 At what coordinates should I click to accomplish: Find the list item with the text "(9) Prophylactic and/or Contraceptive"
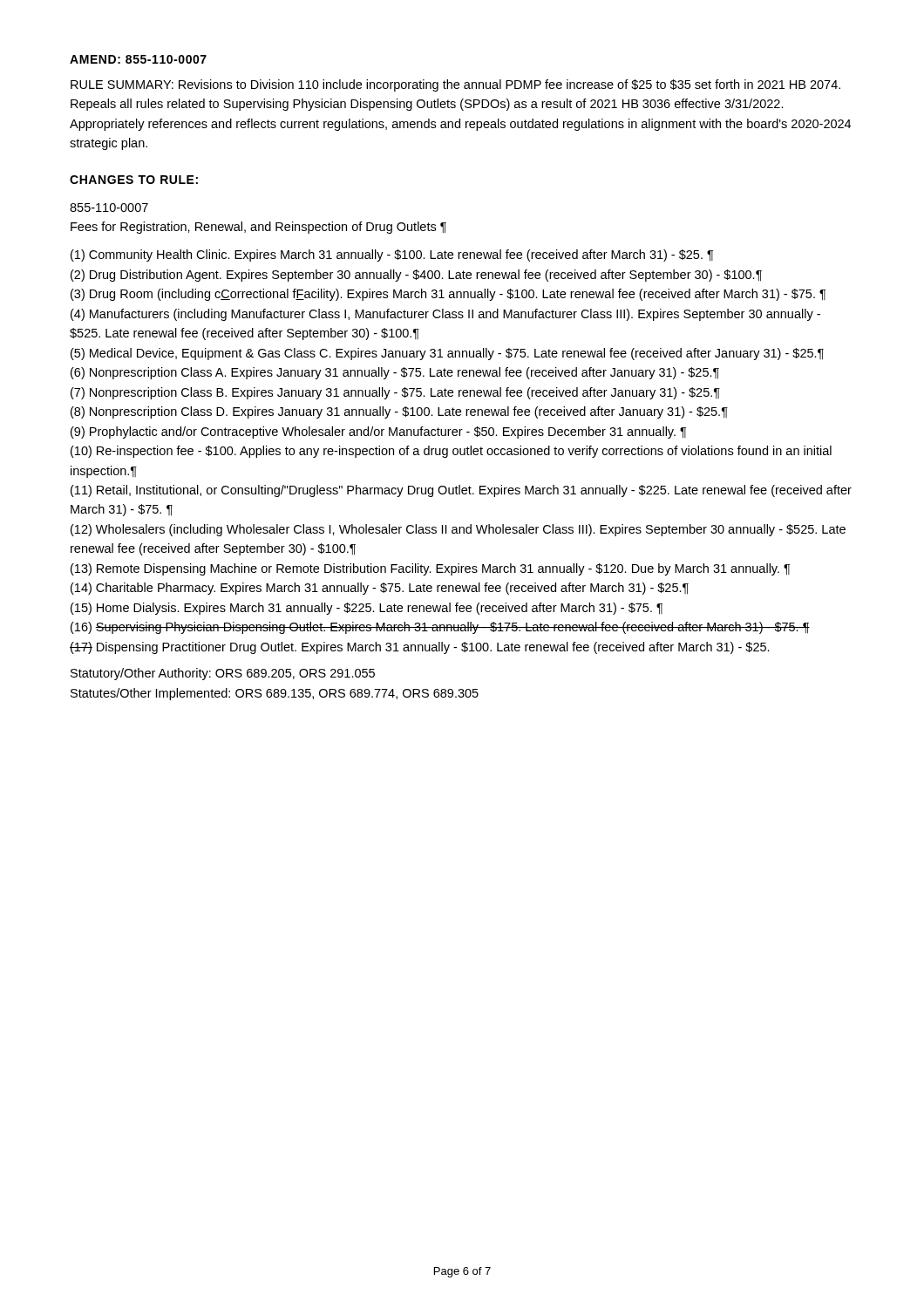click(x=378, y=431)
